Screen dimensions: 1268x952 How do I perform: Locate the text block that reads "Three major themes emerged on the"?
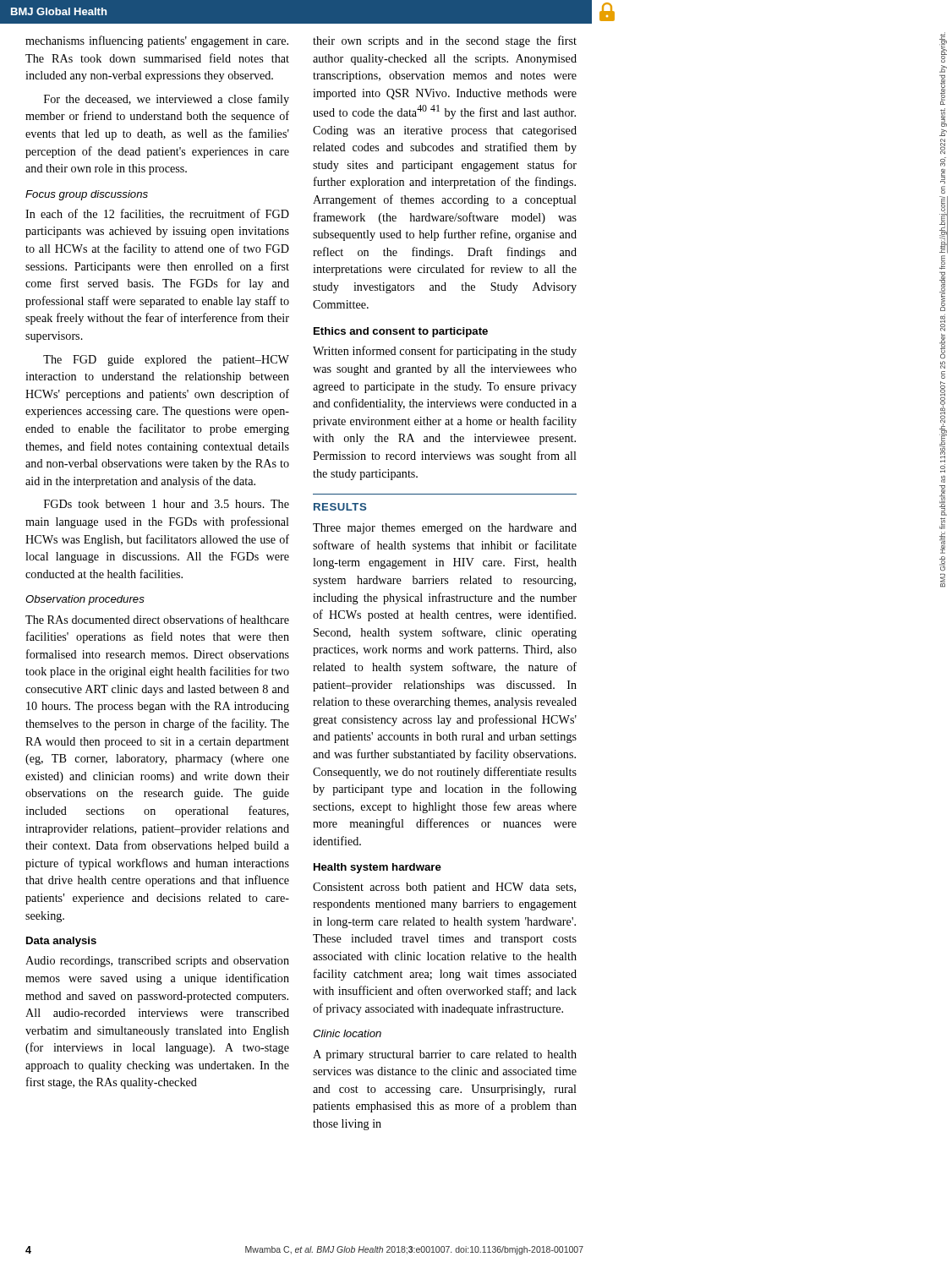tap(445, 685)
